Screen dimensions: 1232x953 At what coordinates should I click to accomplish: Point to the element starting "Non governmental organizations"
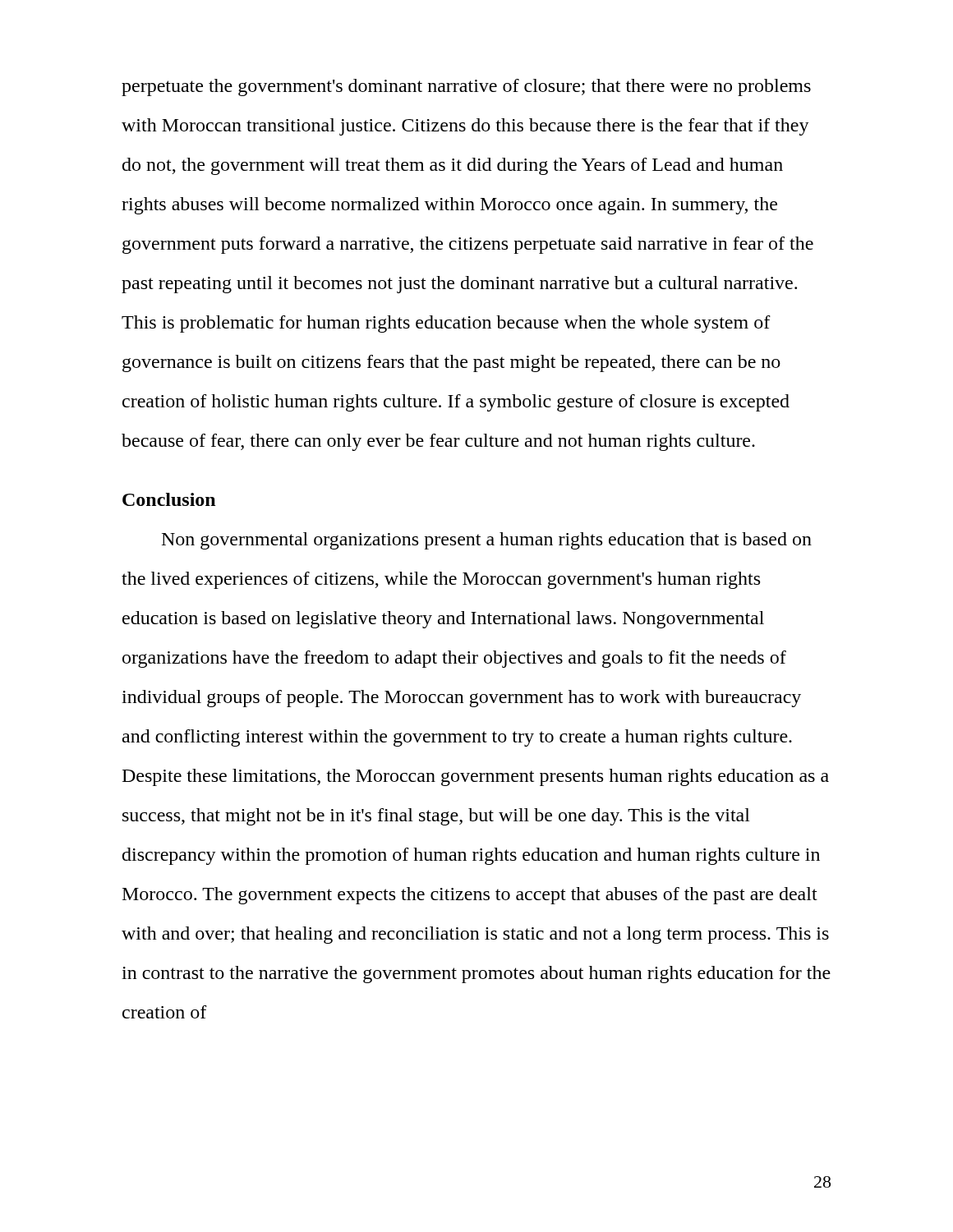[476, 775]
